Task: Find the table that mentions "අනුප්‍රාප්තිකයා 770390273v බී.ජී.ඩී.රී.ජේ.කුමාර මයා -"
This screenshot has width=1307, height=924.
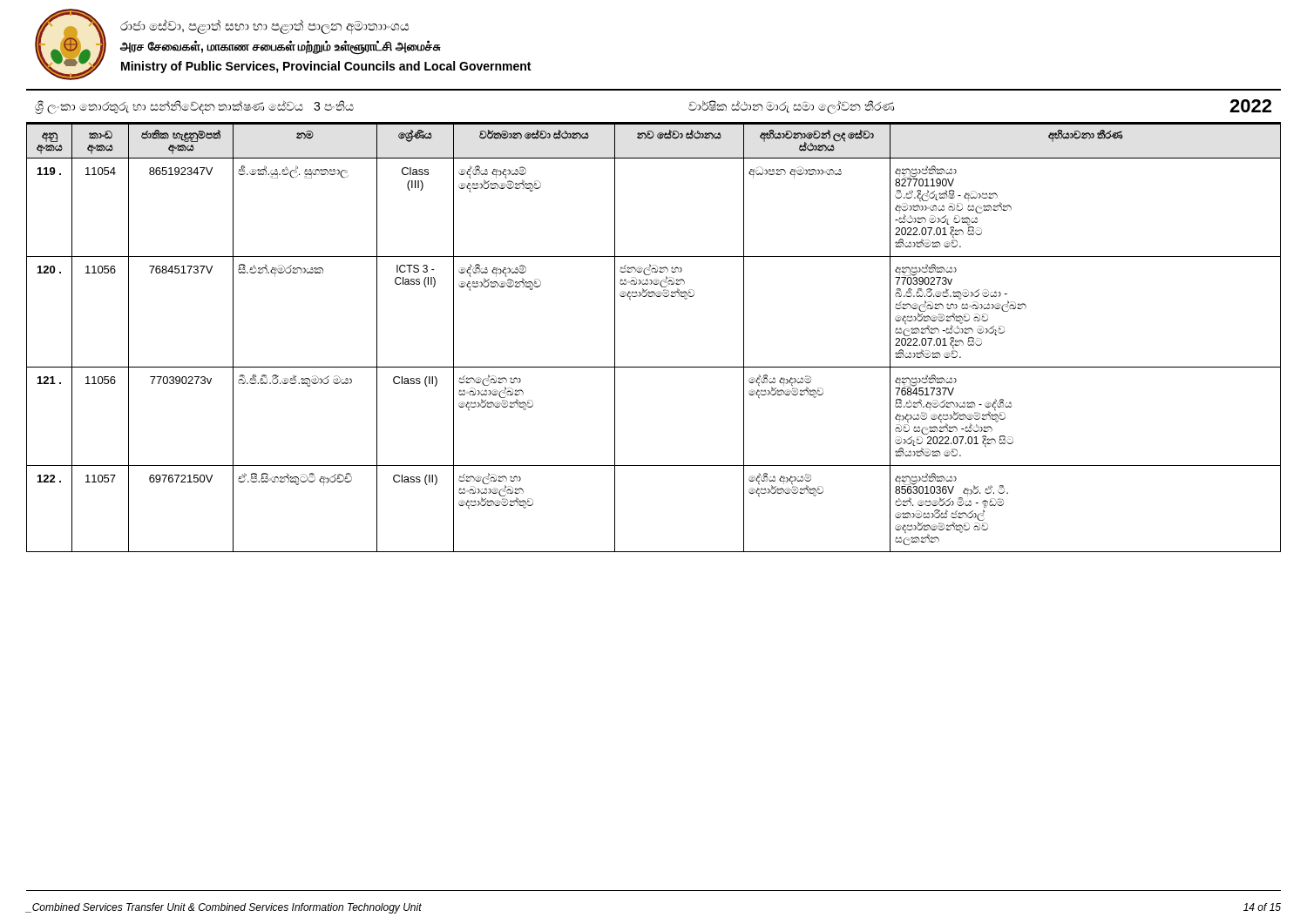Action: coord(654,338)
